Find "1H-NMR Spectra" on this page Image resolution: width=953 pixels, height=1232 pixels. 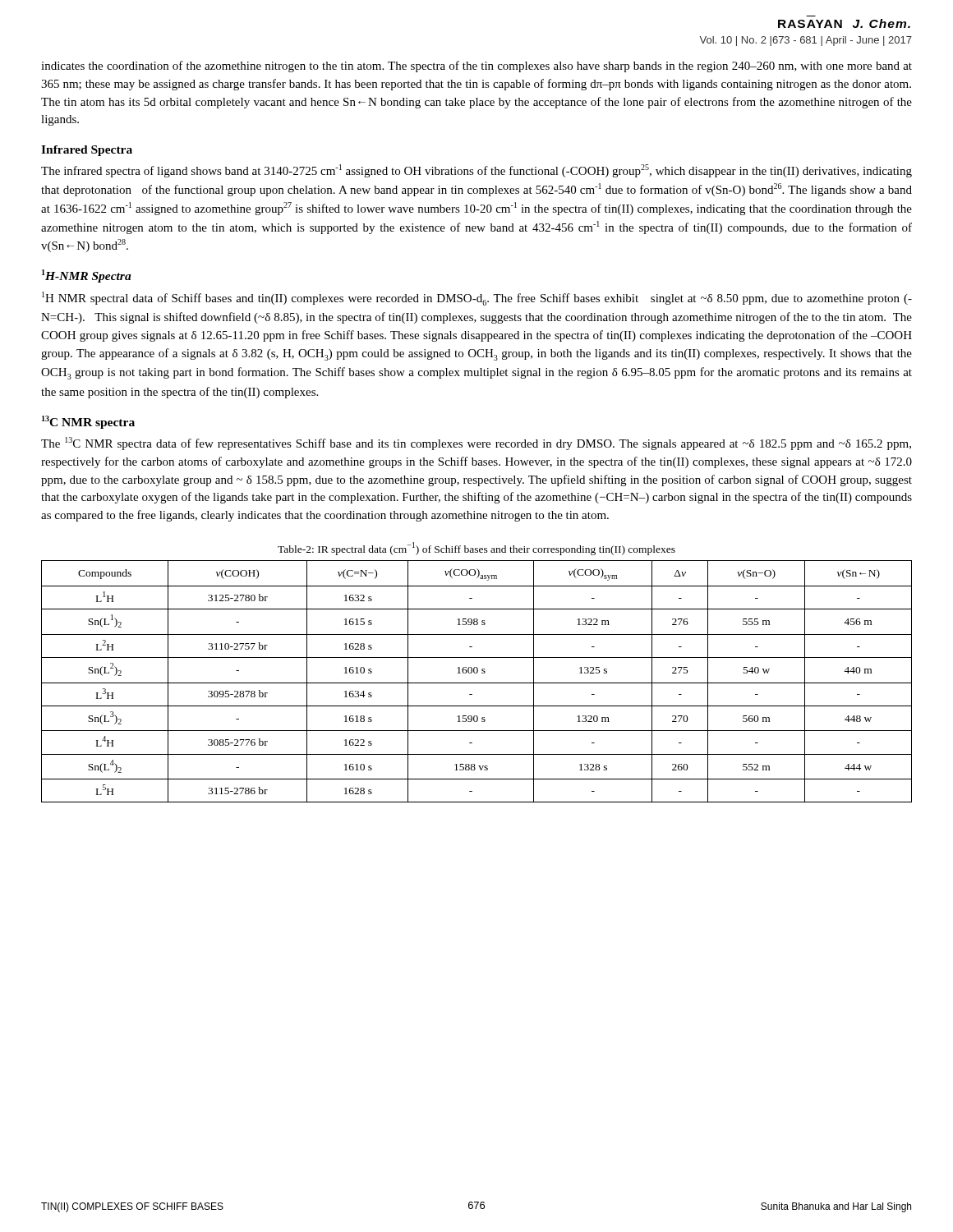click(x=86, y=275)
